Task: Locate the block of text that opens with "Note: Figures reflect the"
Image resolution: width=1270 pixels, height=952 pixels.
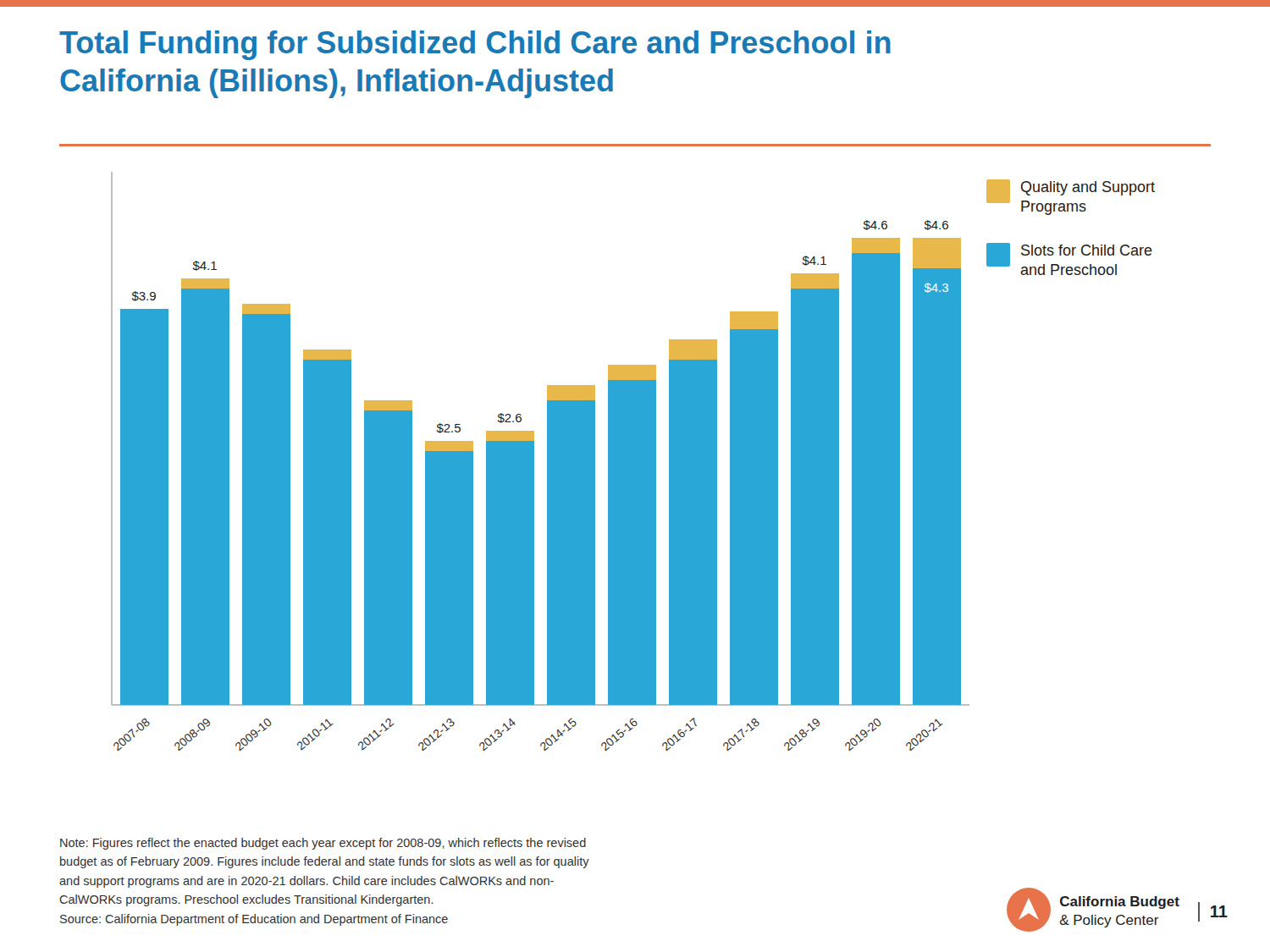Action: 423,881
